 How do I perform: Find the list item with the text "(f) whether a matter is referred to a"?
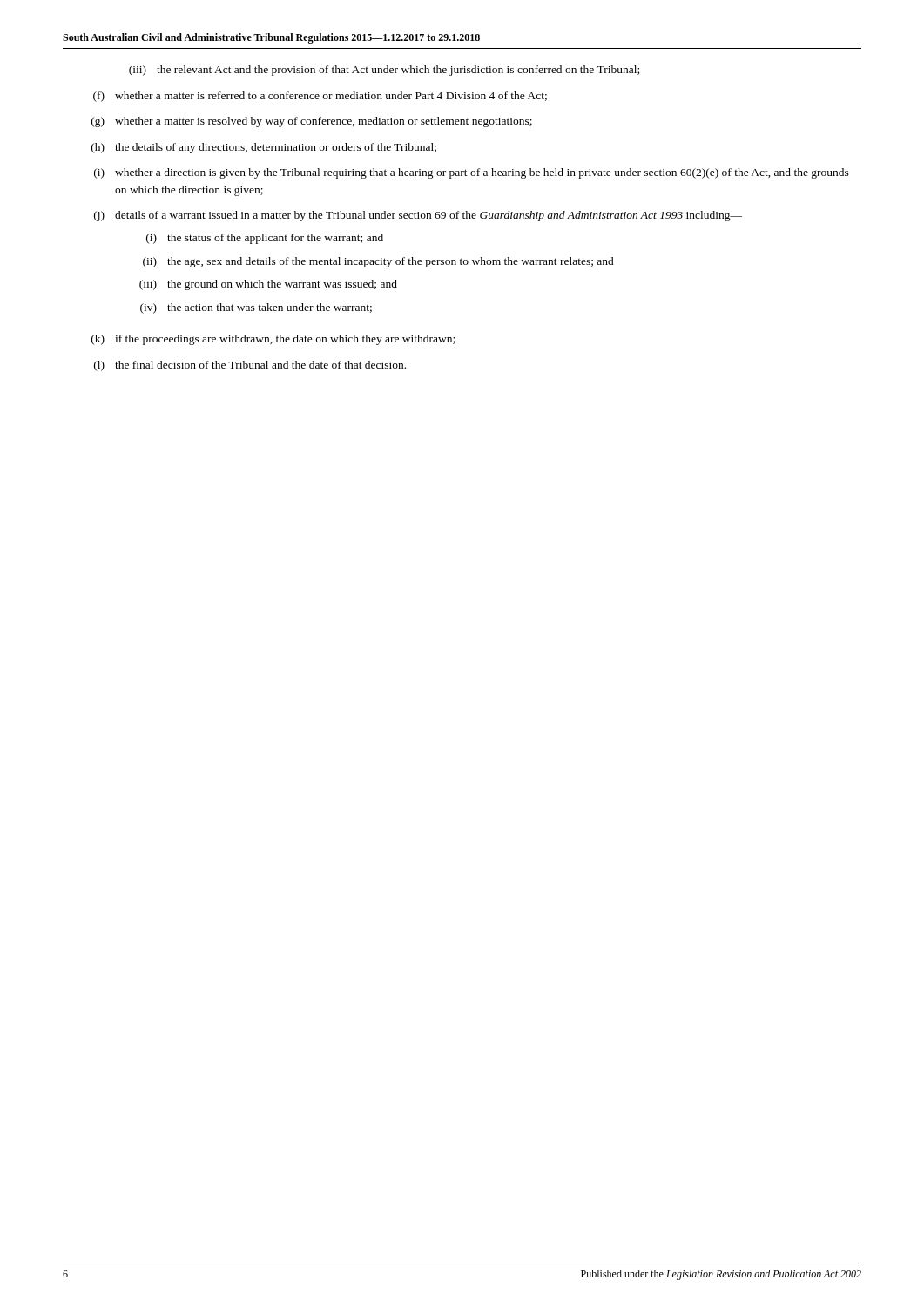(462, 95)
